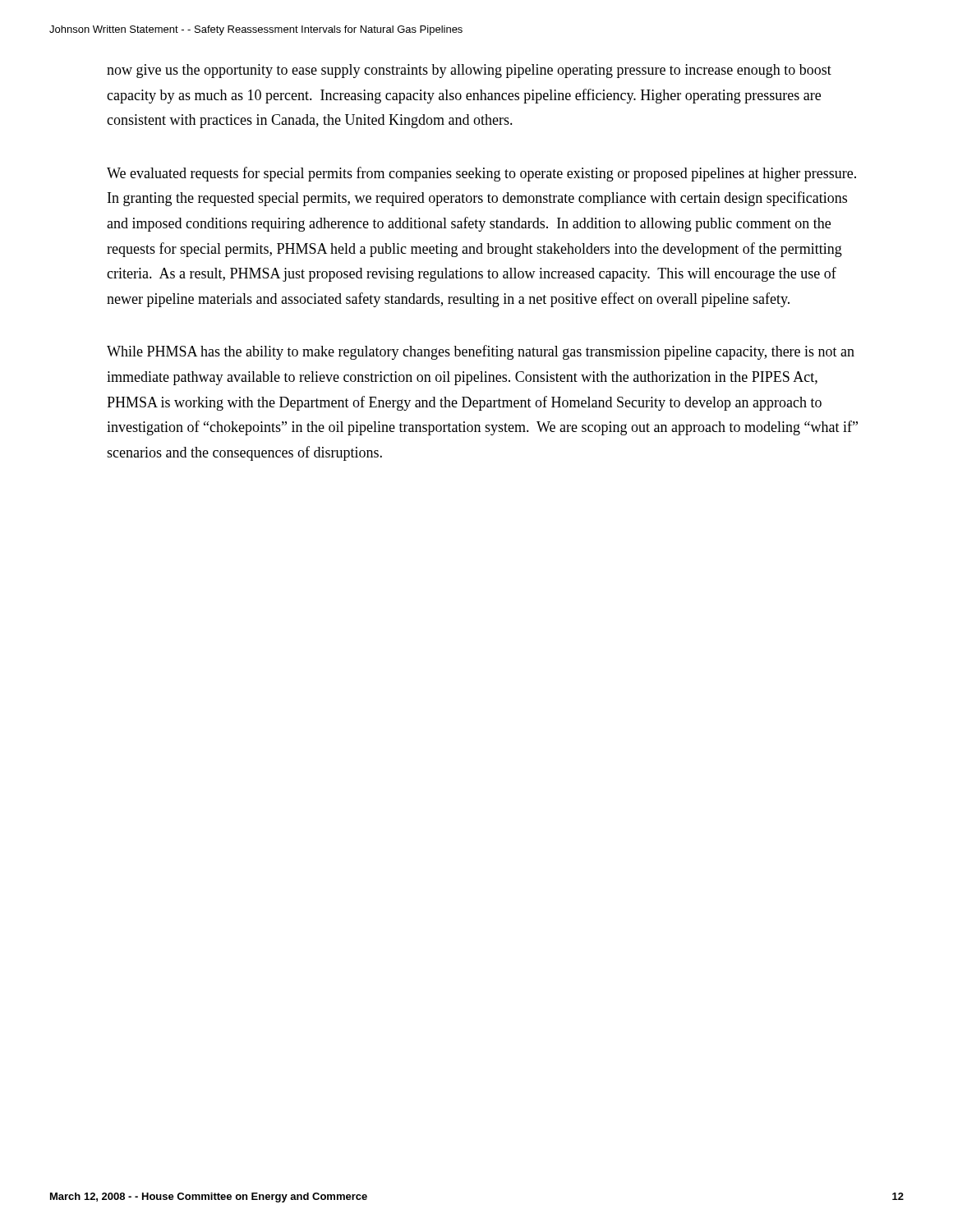The width and height of the screenshot is (953, 1232).
Task: Select the element starting "We evaluated requests for special permits from"
Action: pyautogui.click(x=484, y=236)
